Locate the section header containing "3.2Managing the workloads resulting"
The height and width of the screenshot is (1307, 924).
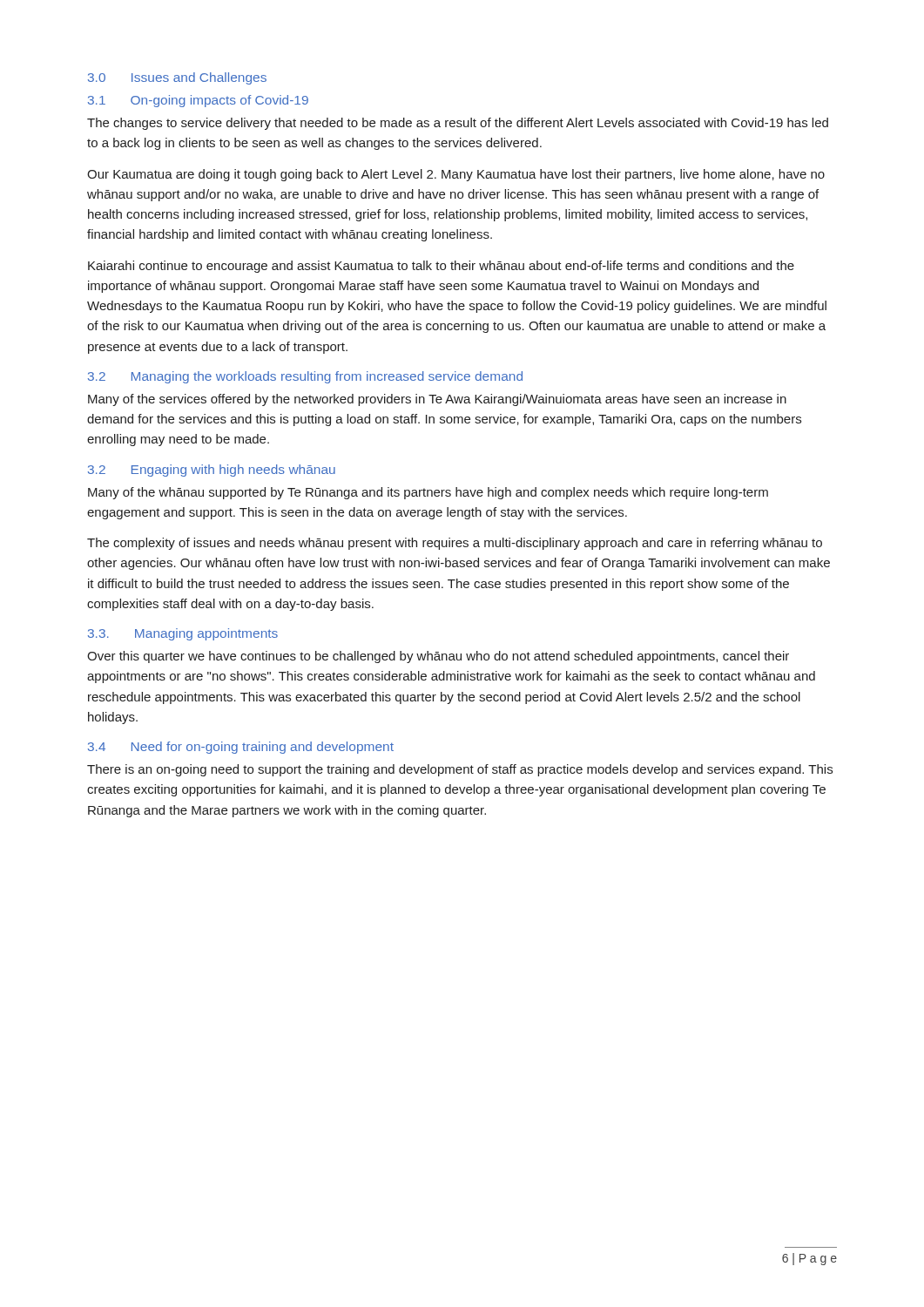point(305,376)
